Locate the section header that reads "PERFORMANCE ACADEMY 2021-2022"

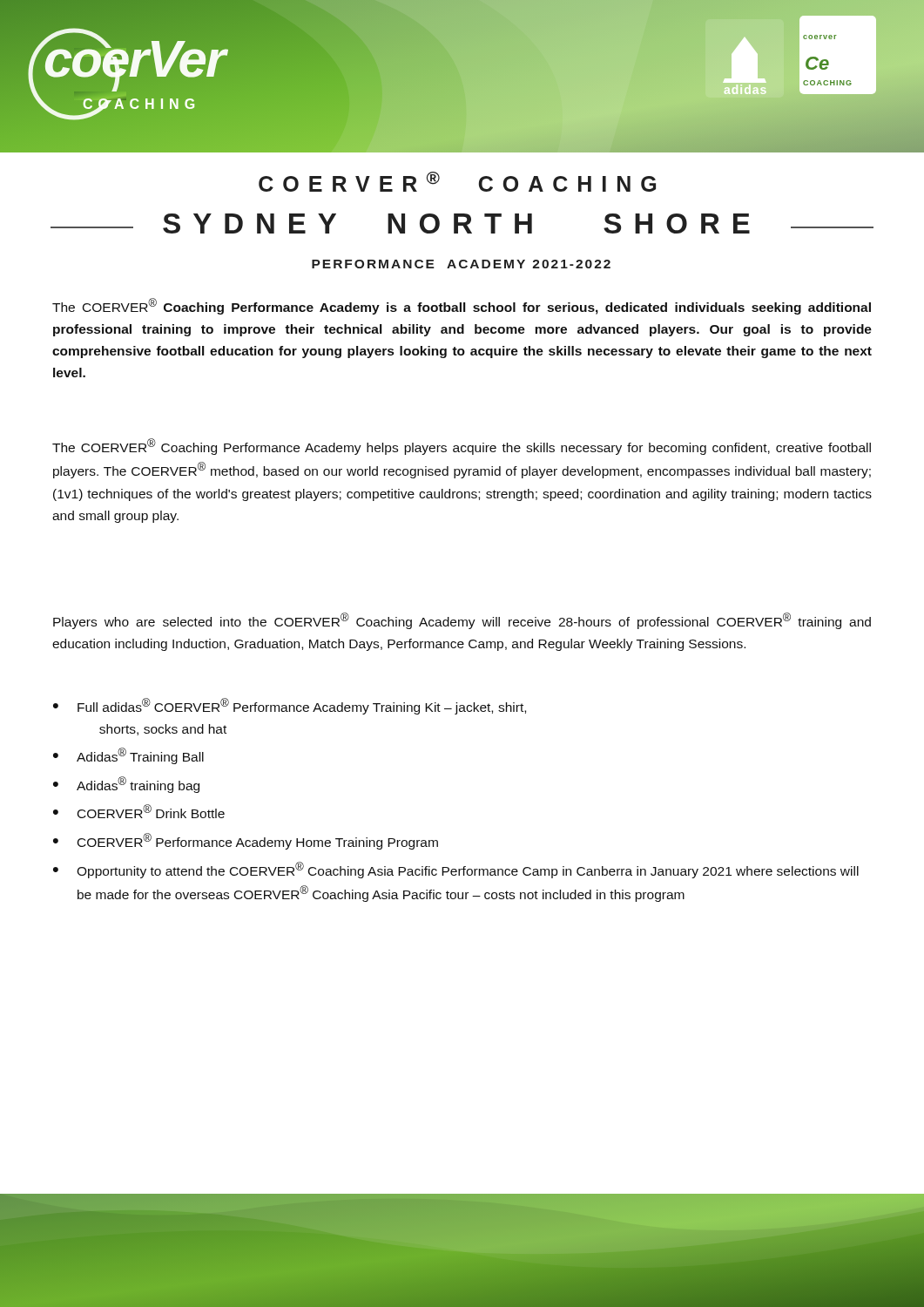click(462, 264)
